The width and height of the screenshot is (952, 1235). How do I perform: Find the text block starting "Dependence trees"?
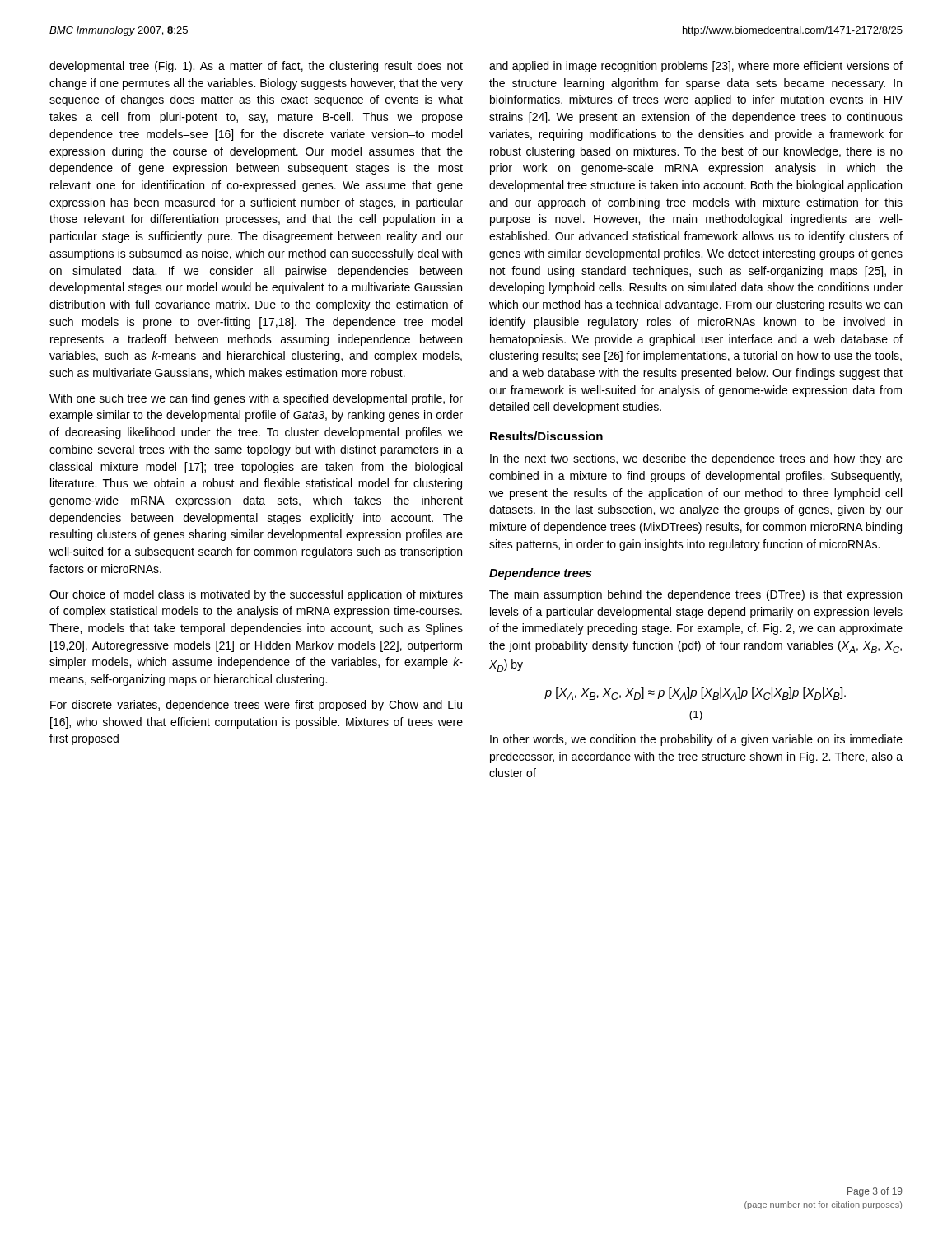pyautogui.click(x=541, y=573)
